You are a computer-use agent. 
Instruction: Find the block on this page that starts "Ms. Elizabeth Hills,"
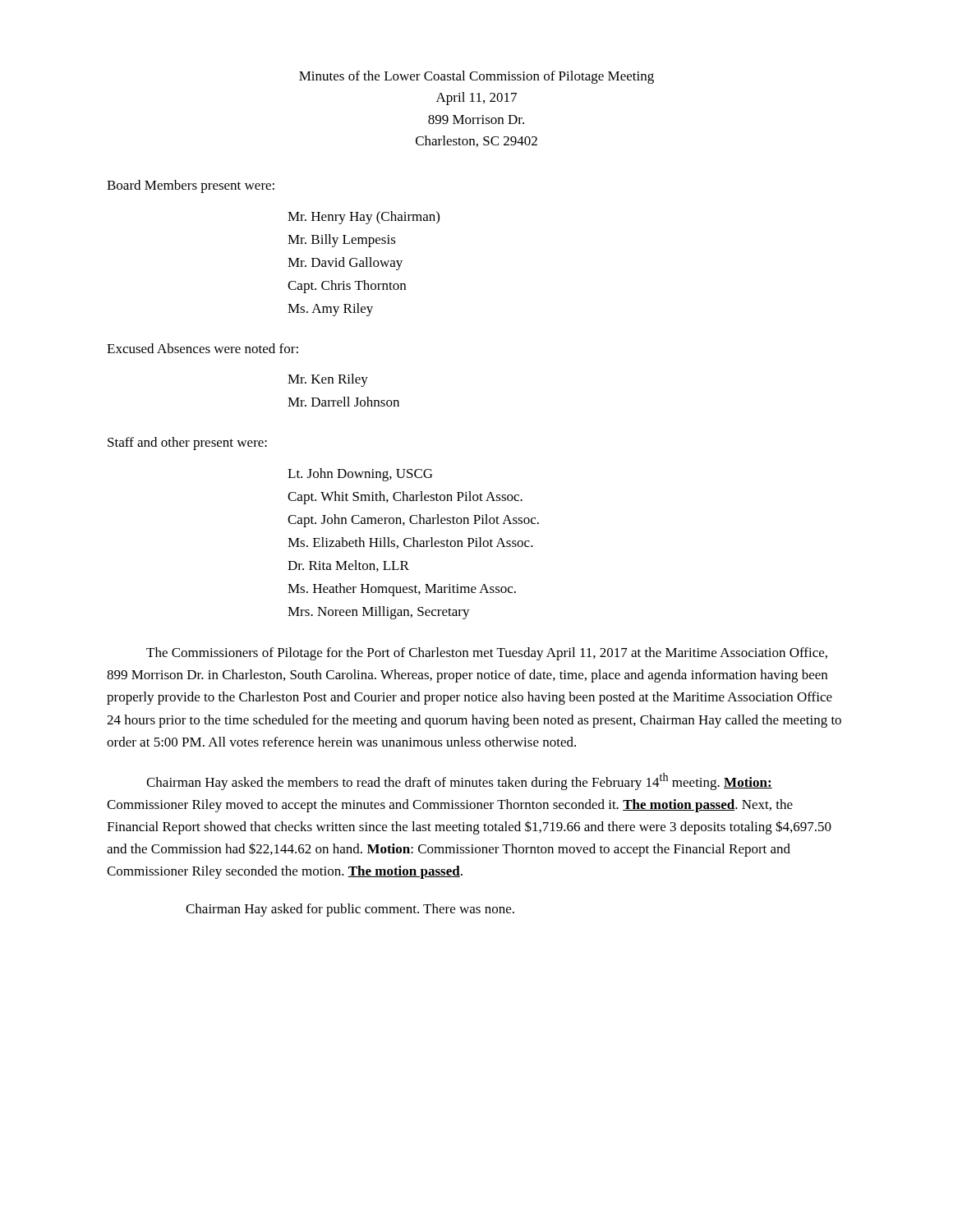[411, 542]
